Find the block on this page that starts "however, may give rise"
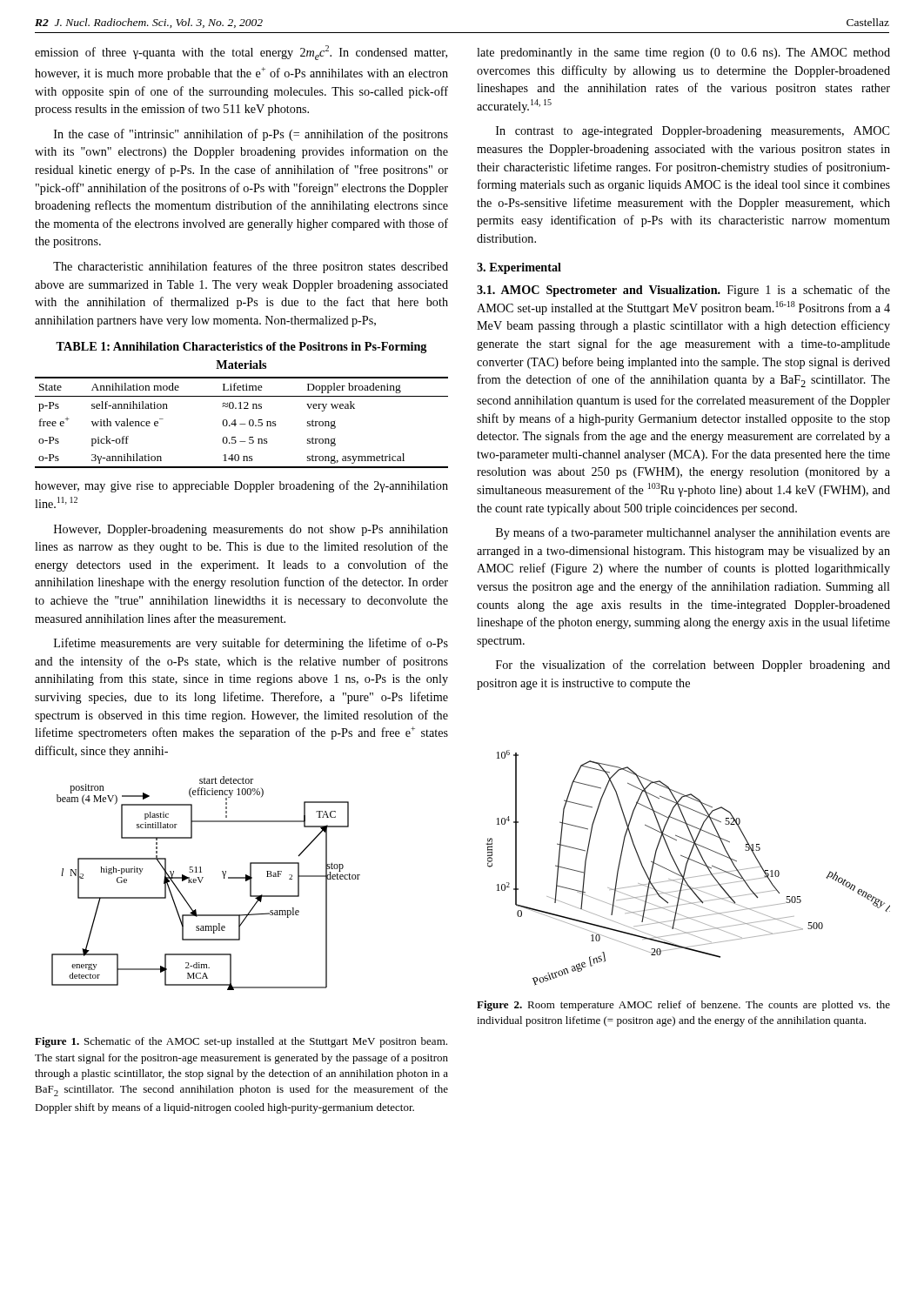 point(241,495)
